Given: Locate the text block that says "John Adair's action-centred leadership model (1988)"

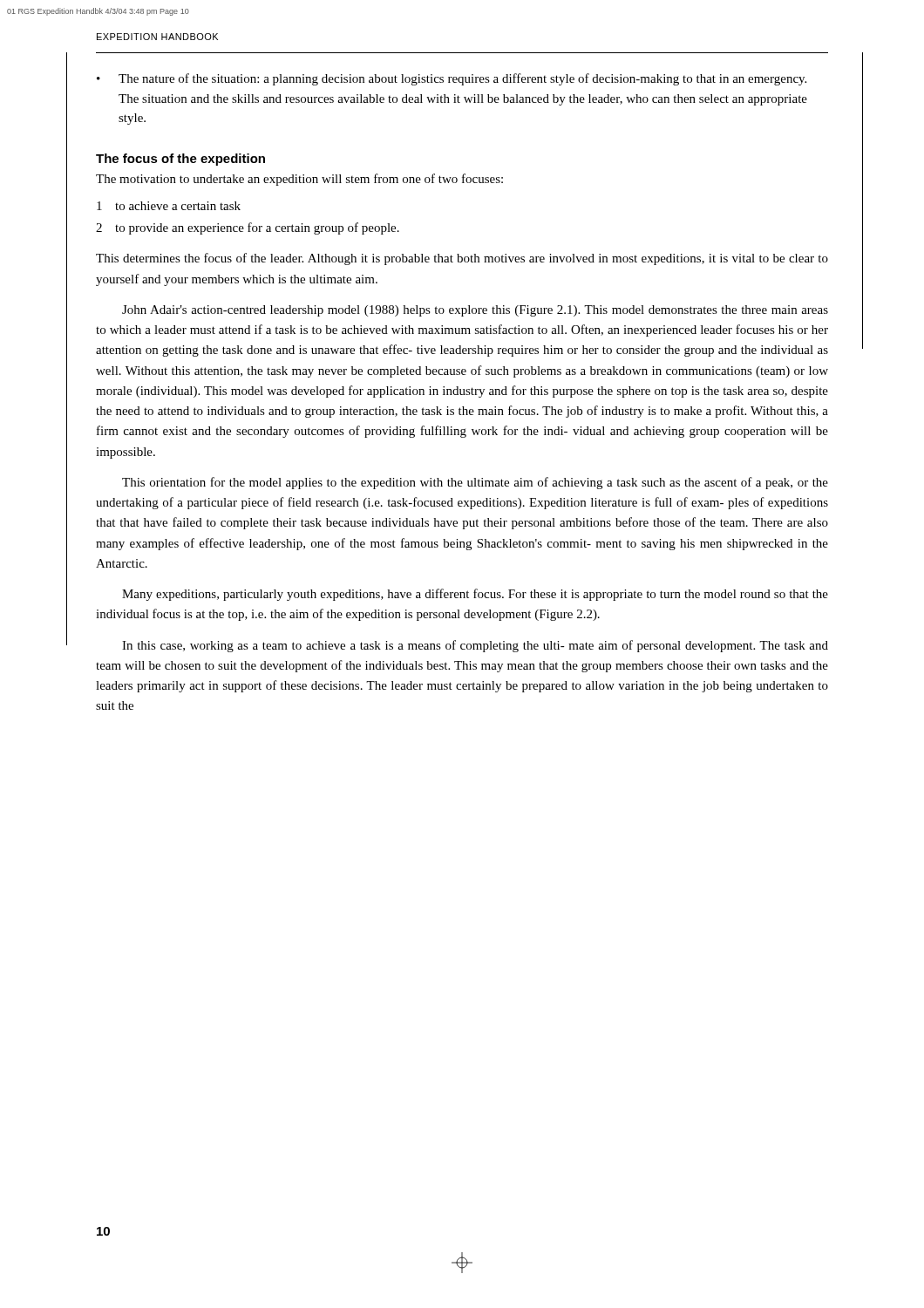Looking at the screenshot, I should pos(462,380).
